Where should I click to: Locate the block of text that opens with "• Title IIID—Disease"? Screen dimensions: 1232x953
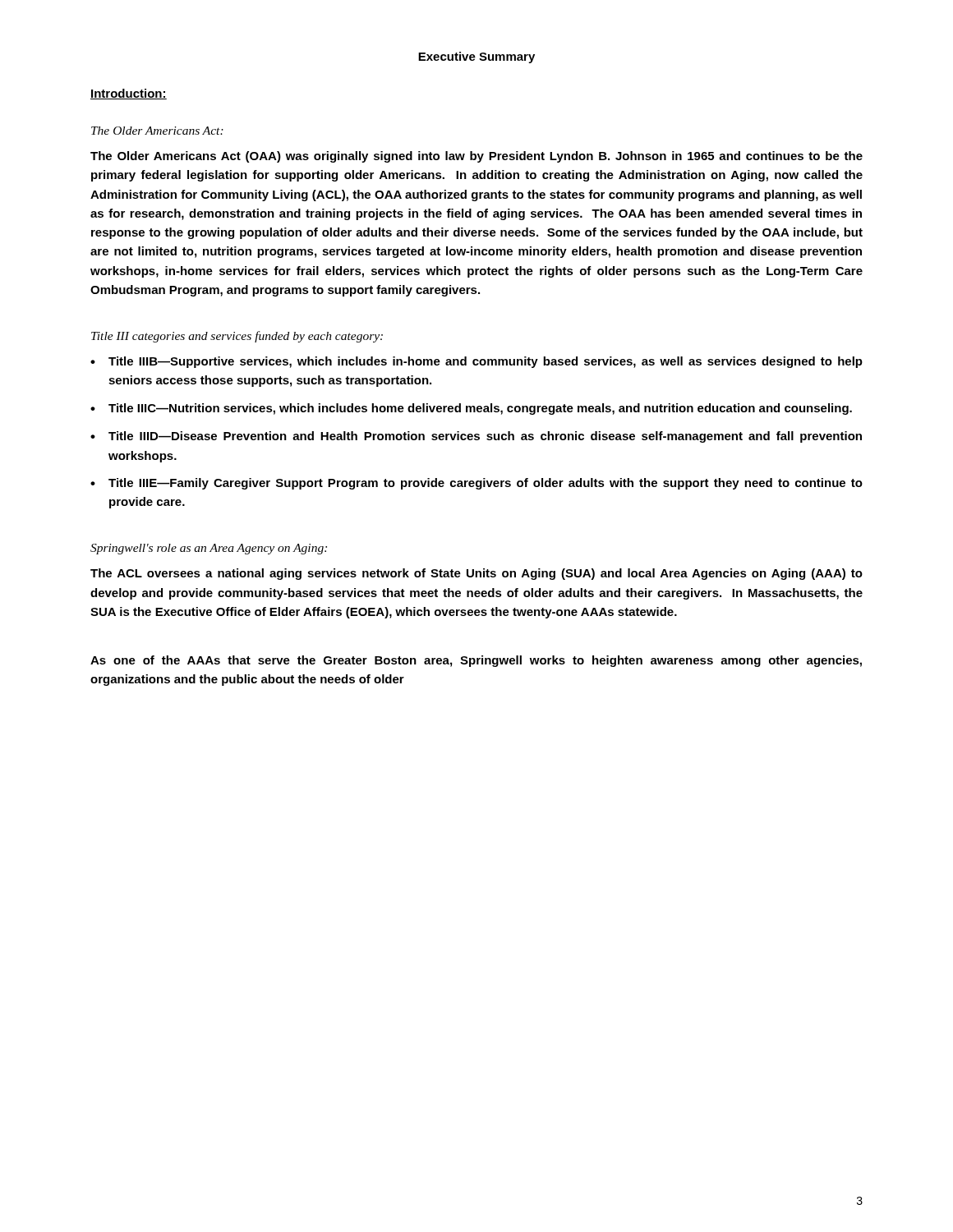(x=476, y=446)
